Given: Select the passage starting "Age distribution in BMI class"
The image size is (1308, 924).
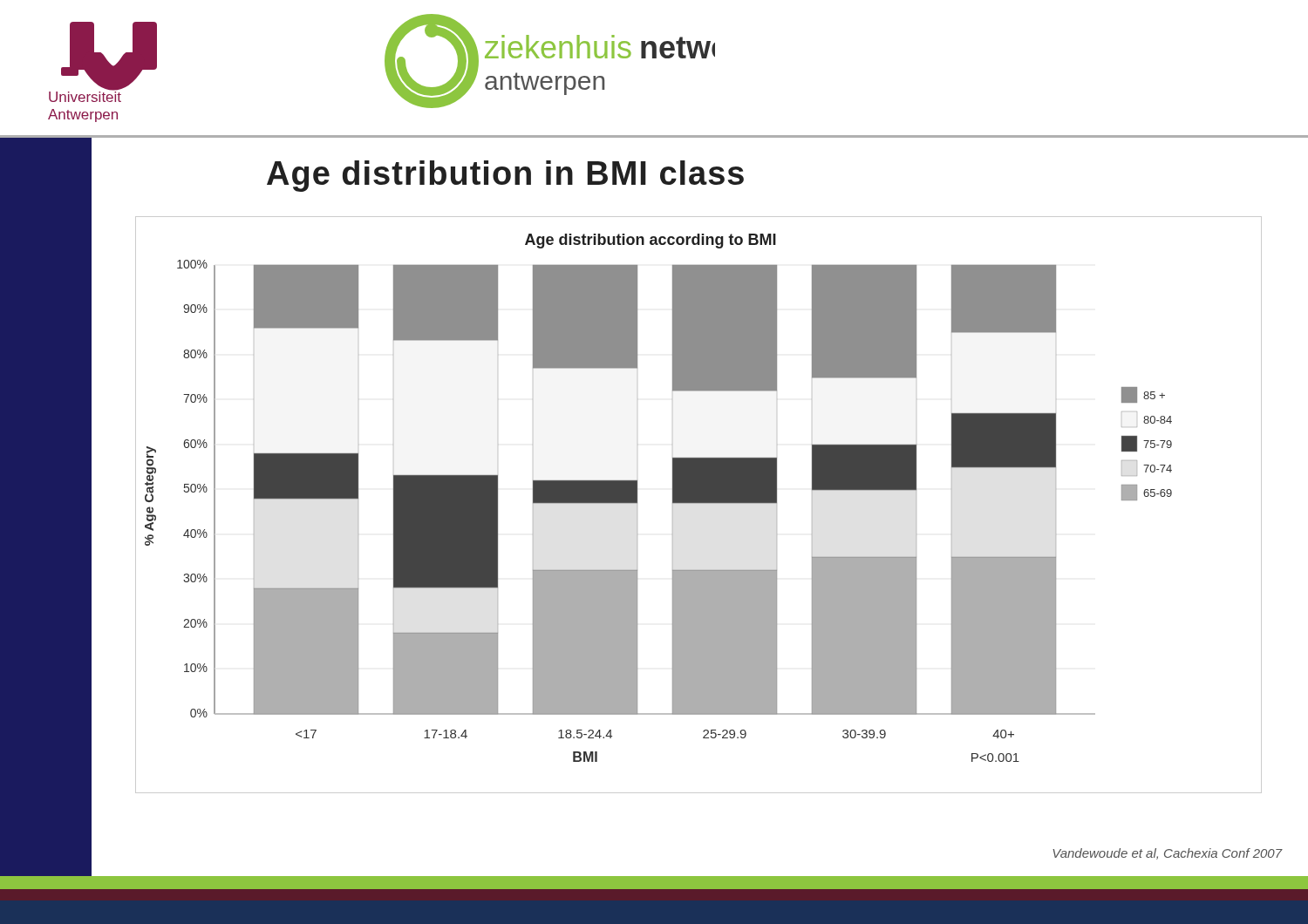Looking at the screenshot, I should [506, 173].
